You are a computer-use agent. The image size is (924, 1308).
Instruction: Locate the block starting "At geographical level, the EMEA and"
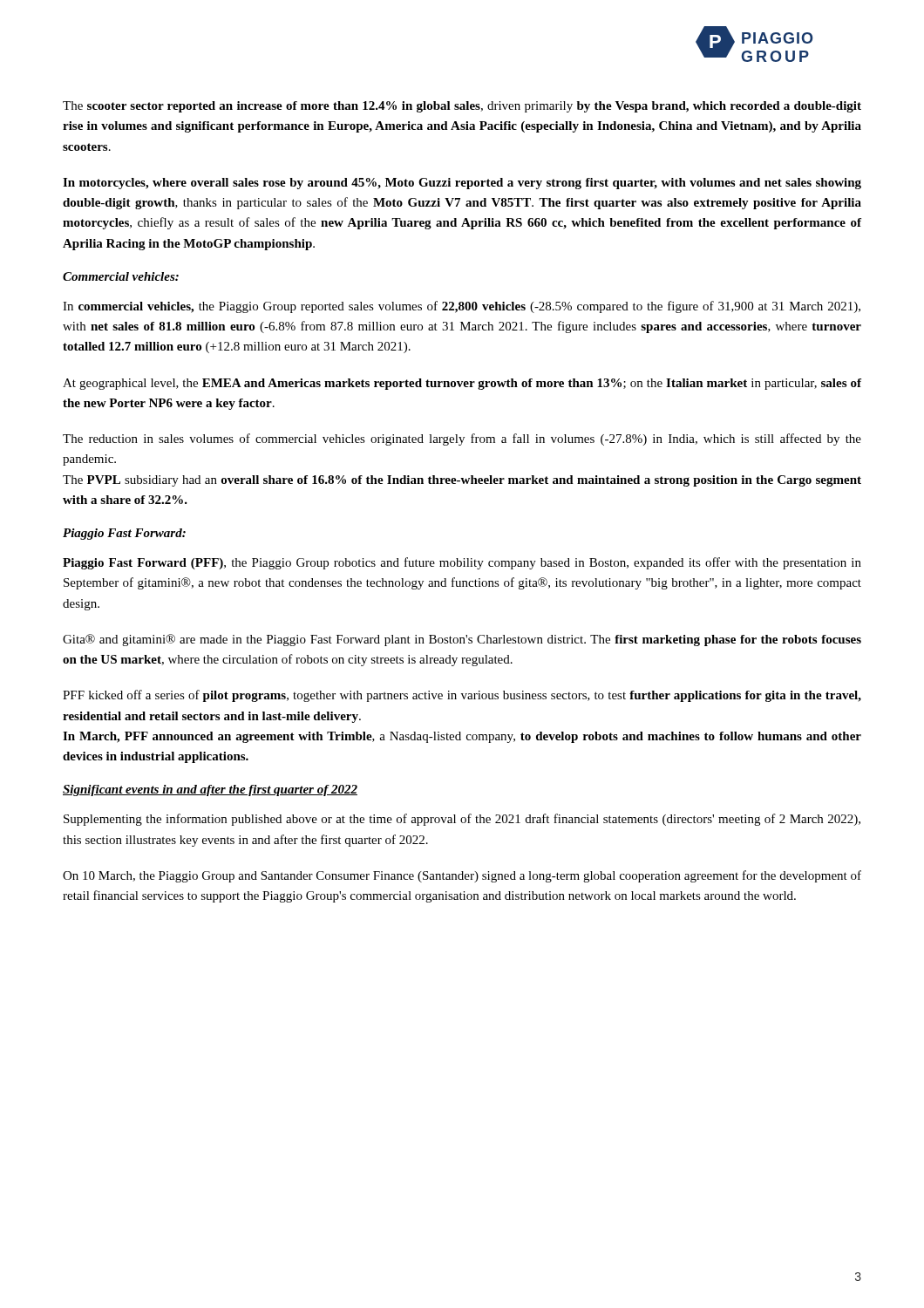click(462, 393)
